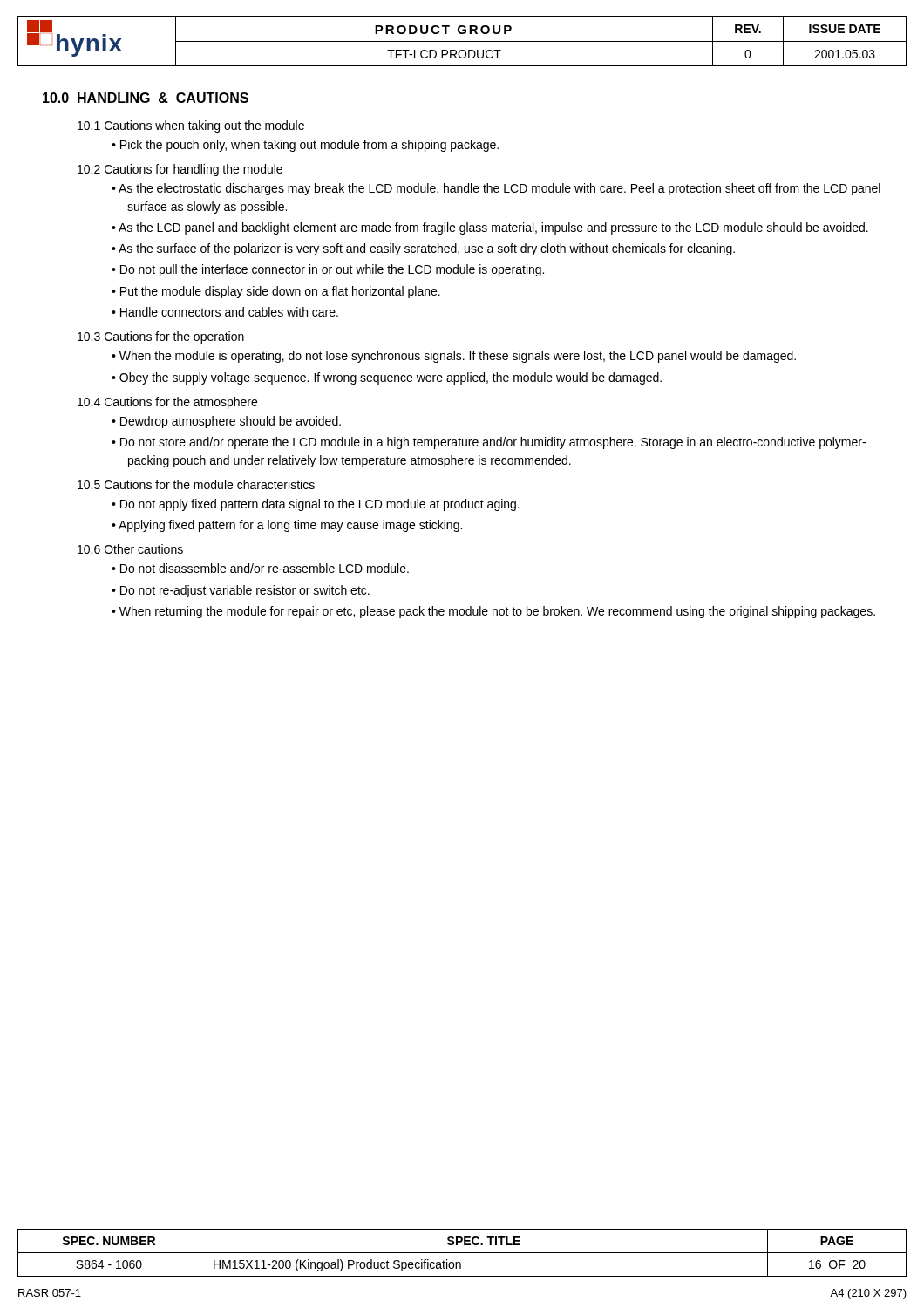This screenshot has height=1308, width=924.
Task: Find the block starting "• Dewdrop atmosphere should be avoided."
Action: coord(226,422)
